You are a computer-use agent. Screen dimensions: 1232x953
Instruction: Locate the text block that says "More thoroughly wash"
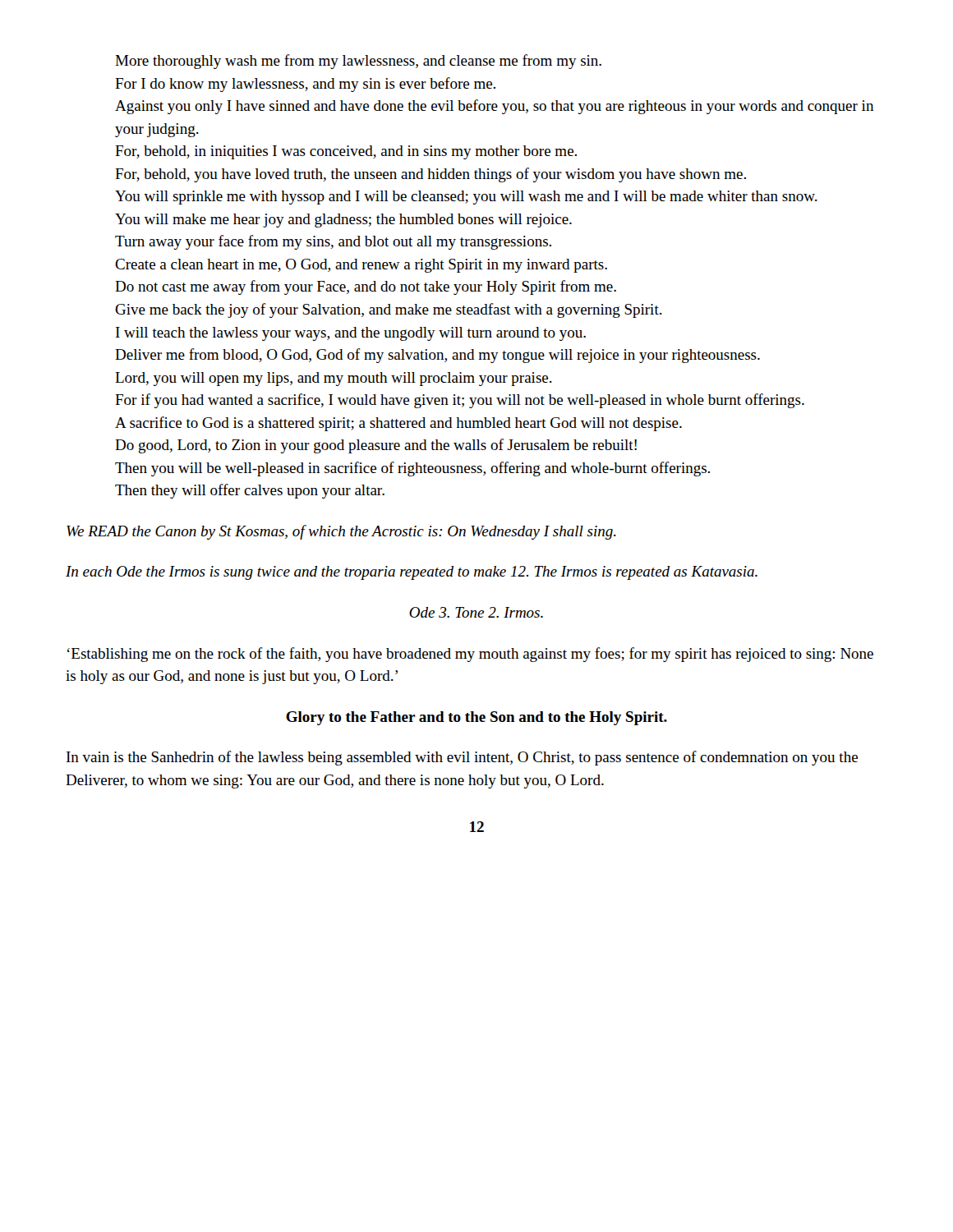pyautogui.click(x=501, y=276)
